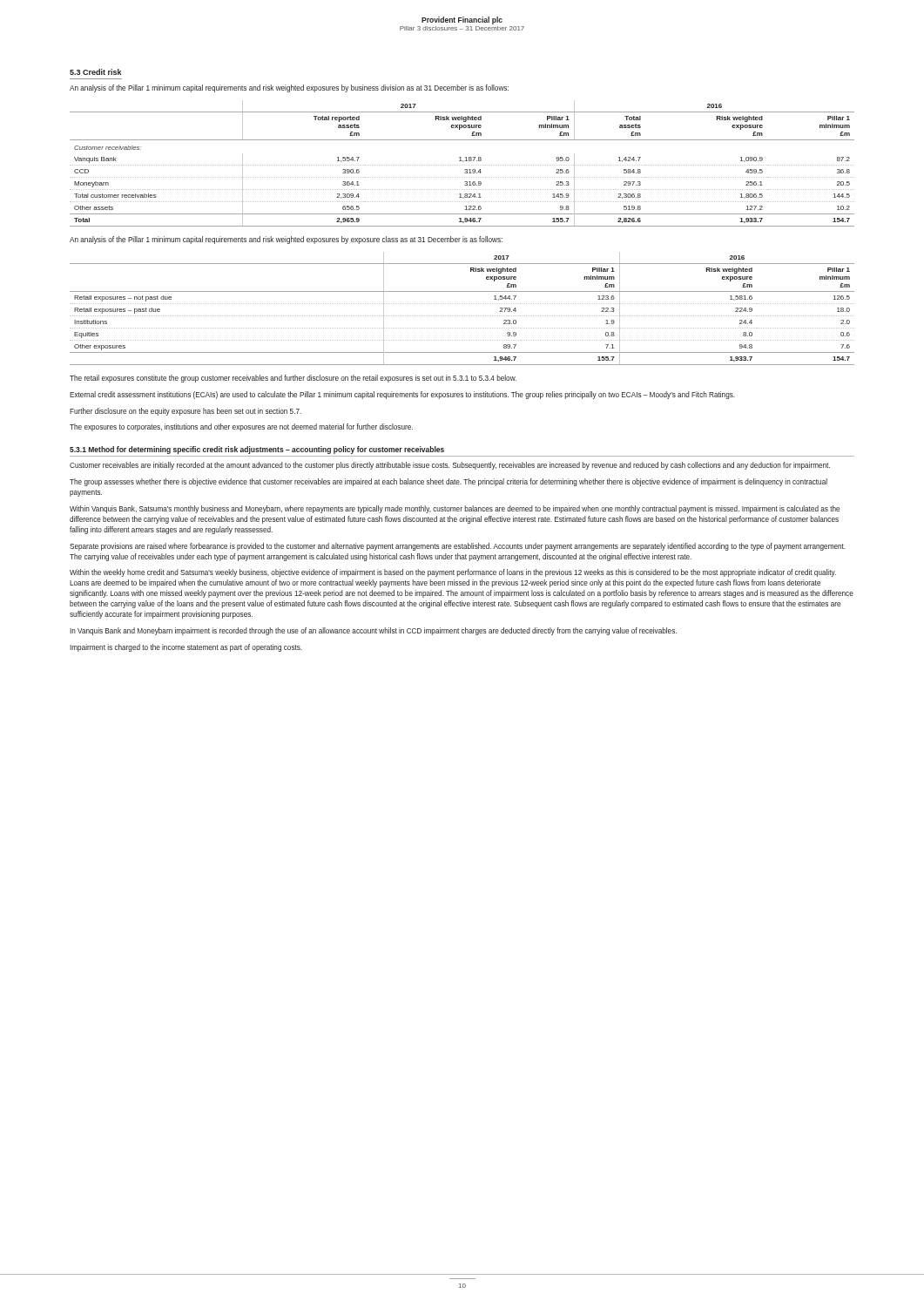Locate the passage starting "Impairment is charged to the income statement"
924x1307 pixels.
(186, 648)
